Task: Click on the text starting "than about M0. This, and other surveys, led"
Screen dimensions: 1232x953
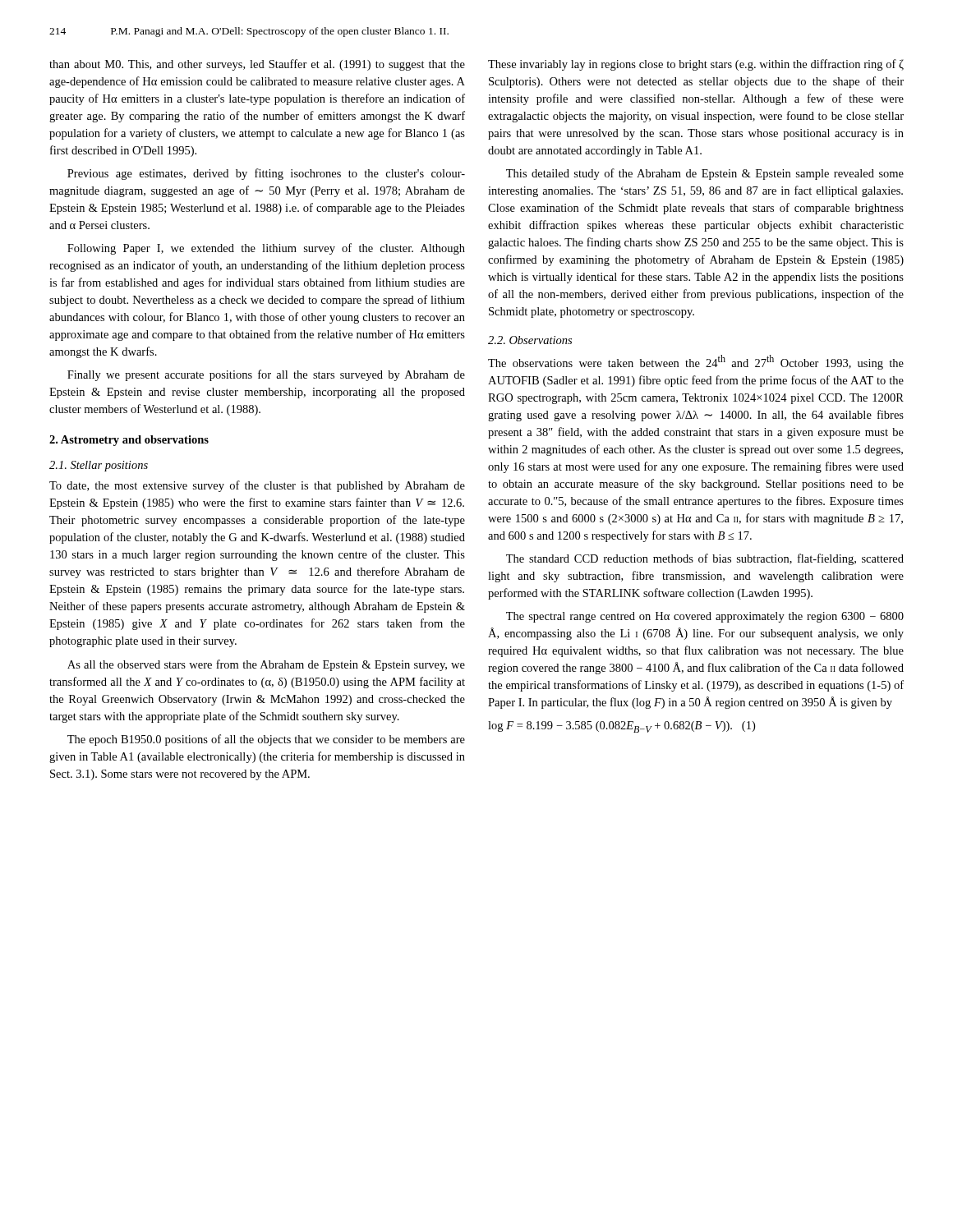Action: tap(257, 108)
